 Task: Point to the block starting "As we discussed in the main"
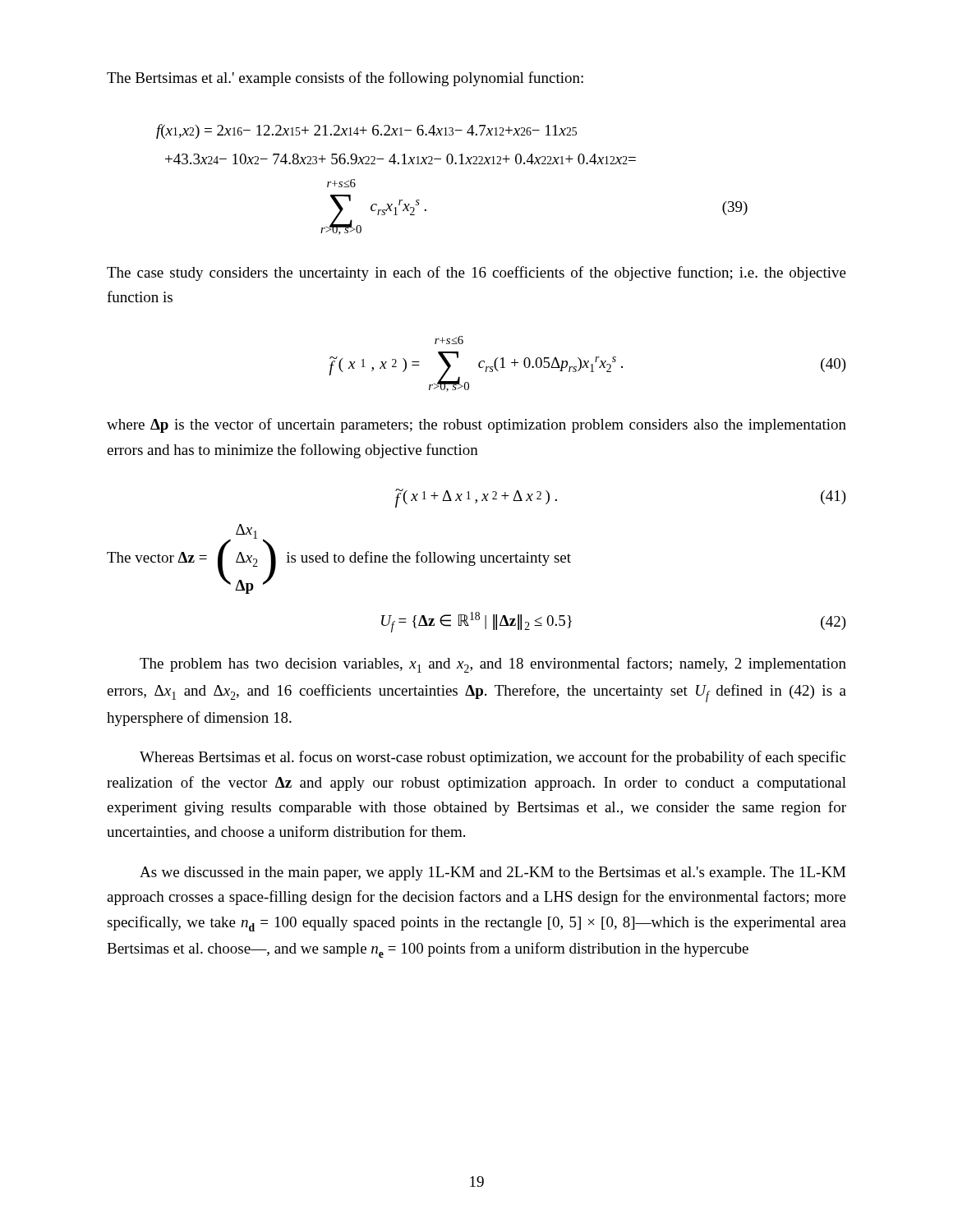pos(476,912)
